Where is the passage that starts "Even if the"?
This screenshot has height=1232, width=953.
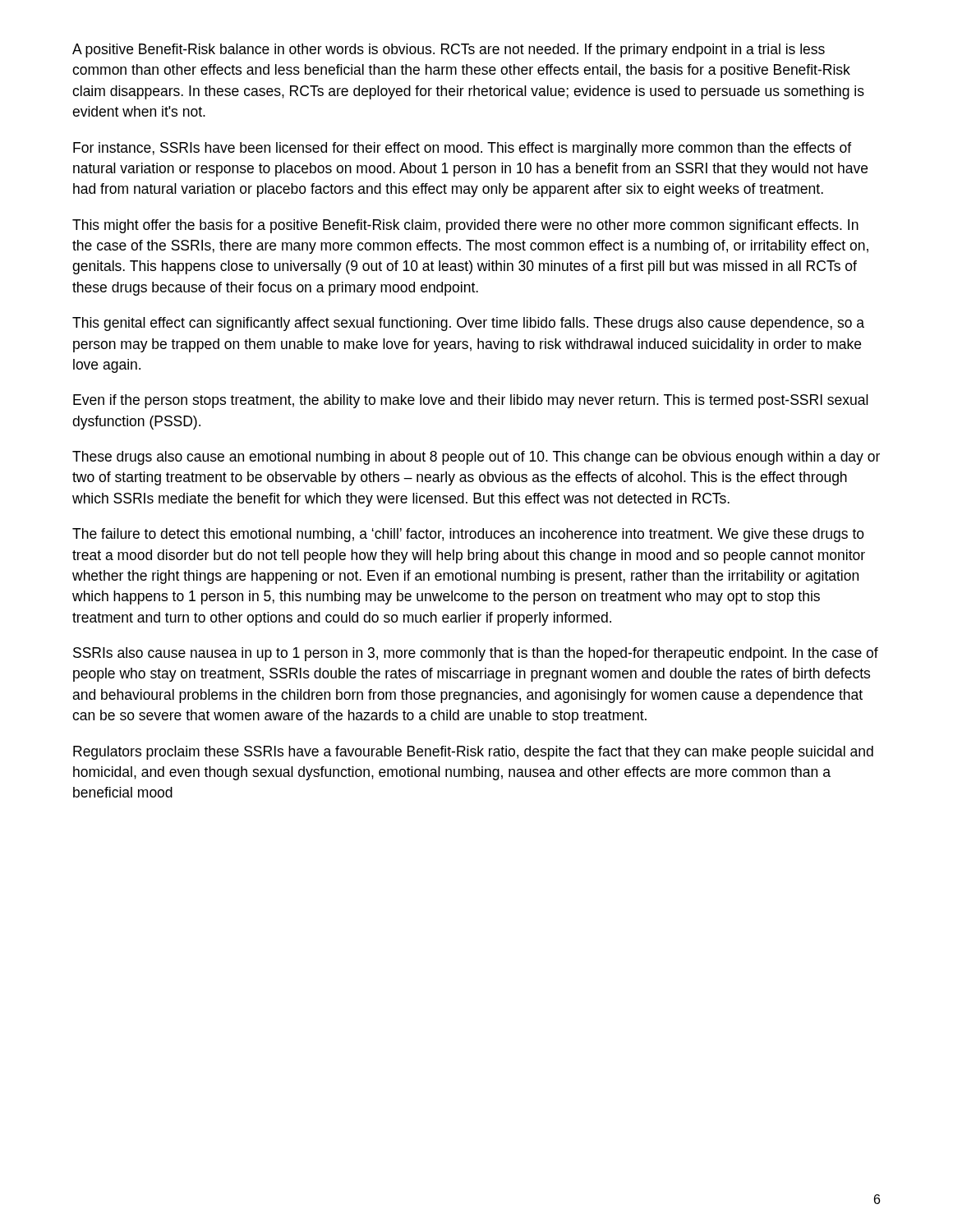click(x=471, y=411)
